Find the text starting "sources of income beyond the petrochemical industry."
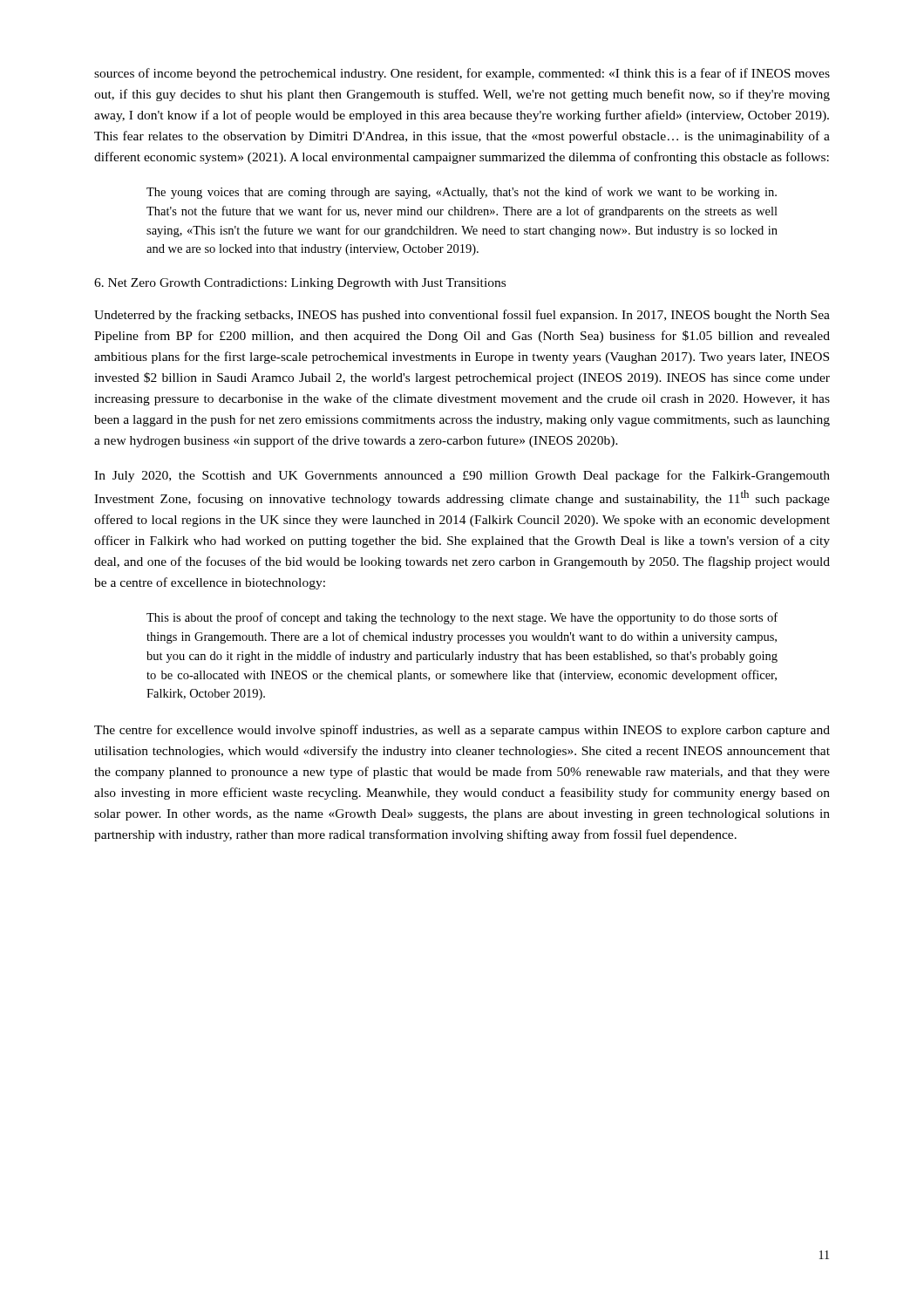 [x=462, y=115]
